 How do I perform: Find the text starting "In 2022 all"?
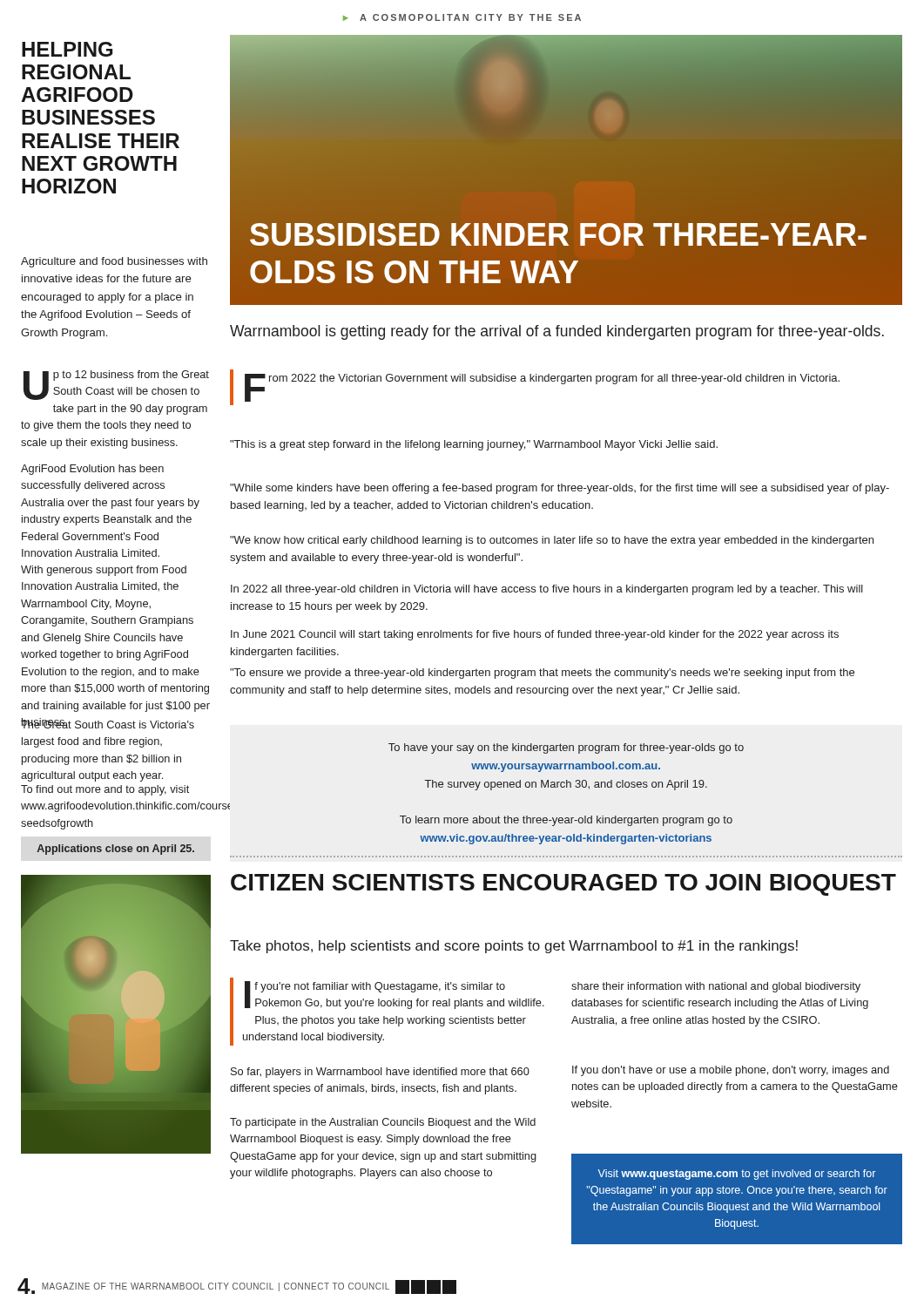547,597
